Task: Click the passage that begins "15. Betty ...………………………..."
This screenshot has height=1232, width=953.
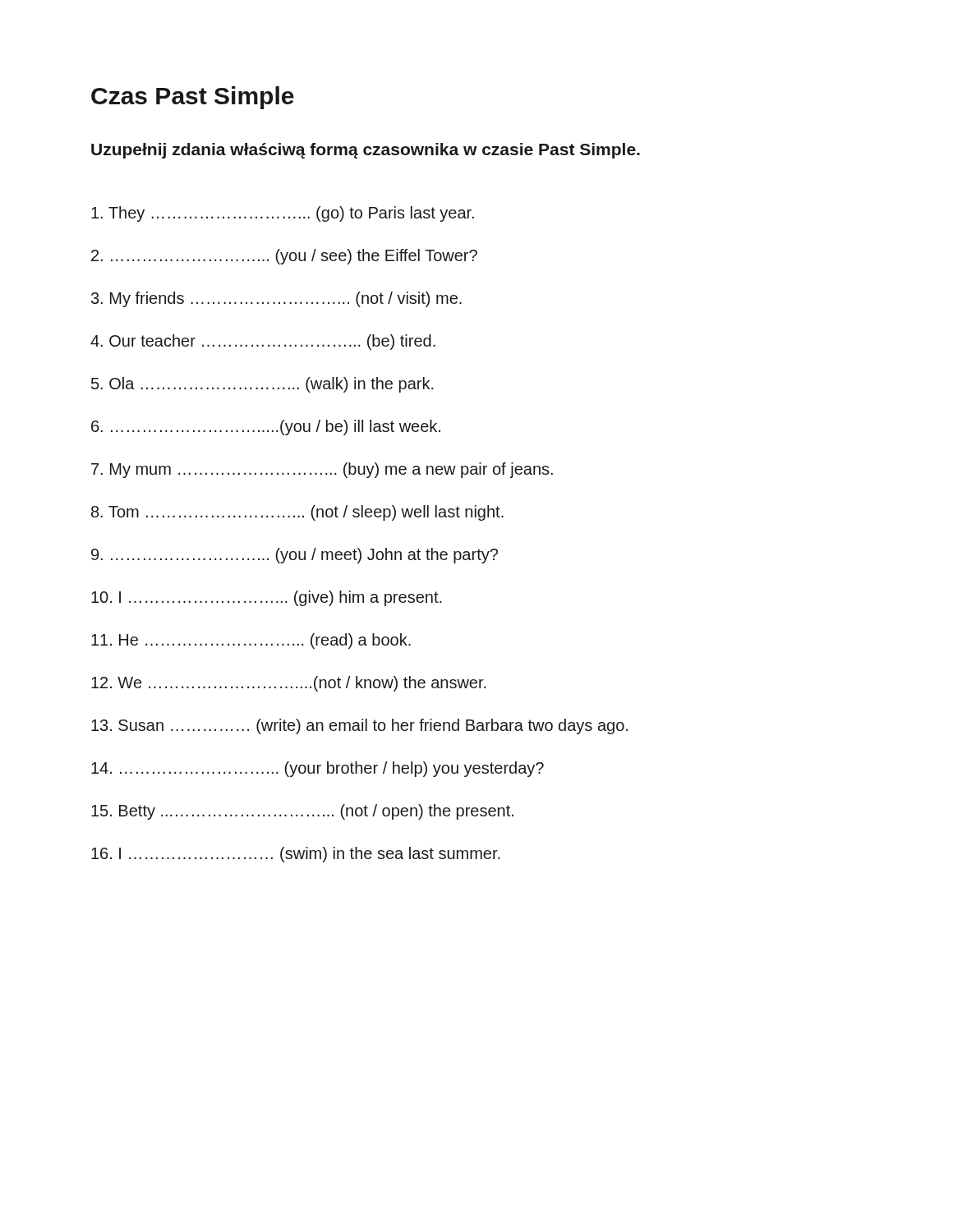Action: click(x=303, y=811)
